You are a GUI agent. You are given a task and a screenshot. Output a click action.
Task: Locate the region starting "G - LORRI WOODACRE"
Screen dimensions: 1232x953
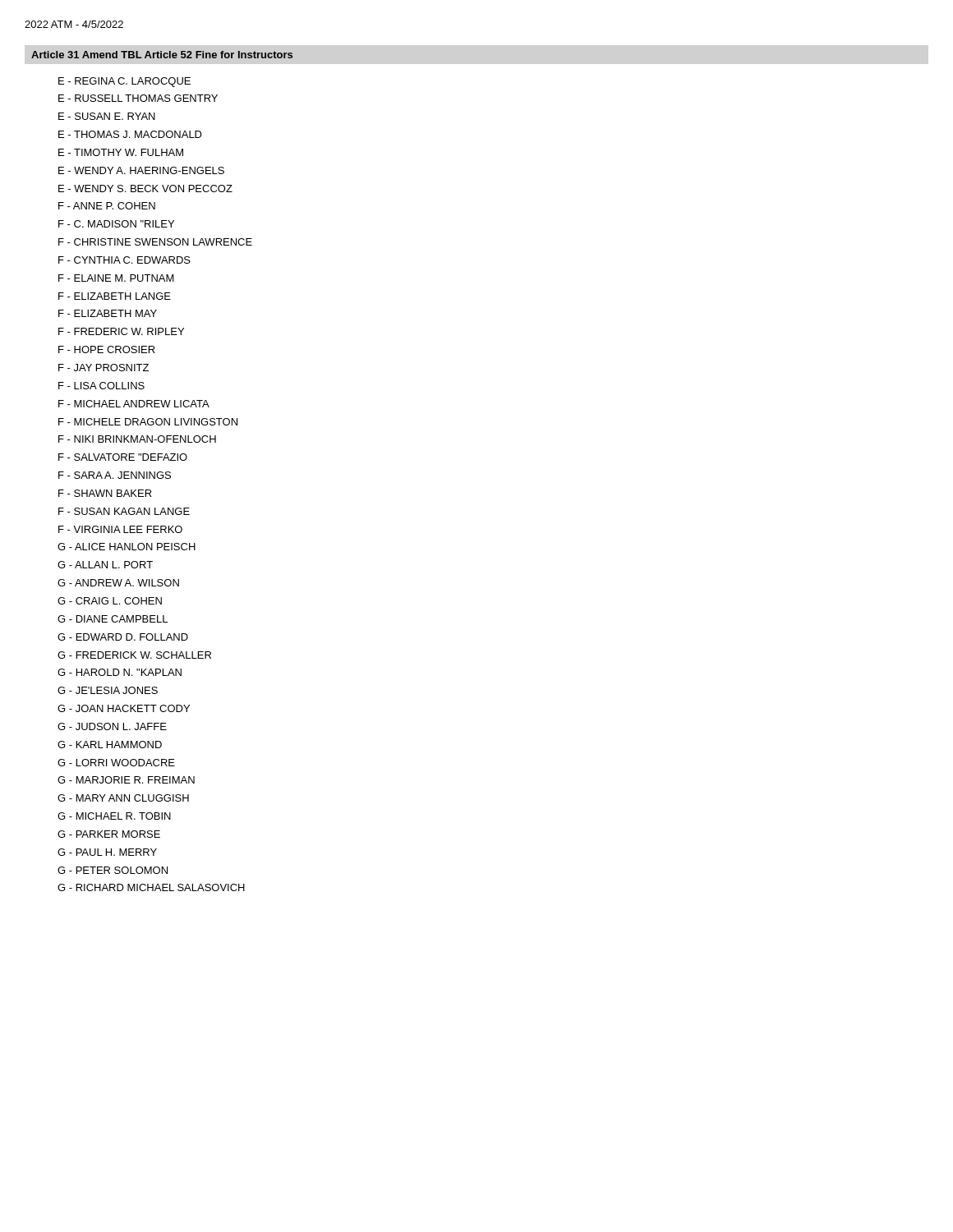tap(116, 762)
